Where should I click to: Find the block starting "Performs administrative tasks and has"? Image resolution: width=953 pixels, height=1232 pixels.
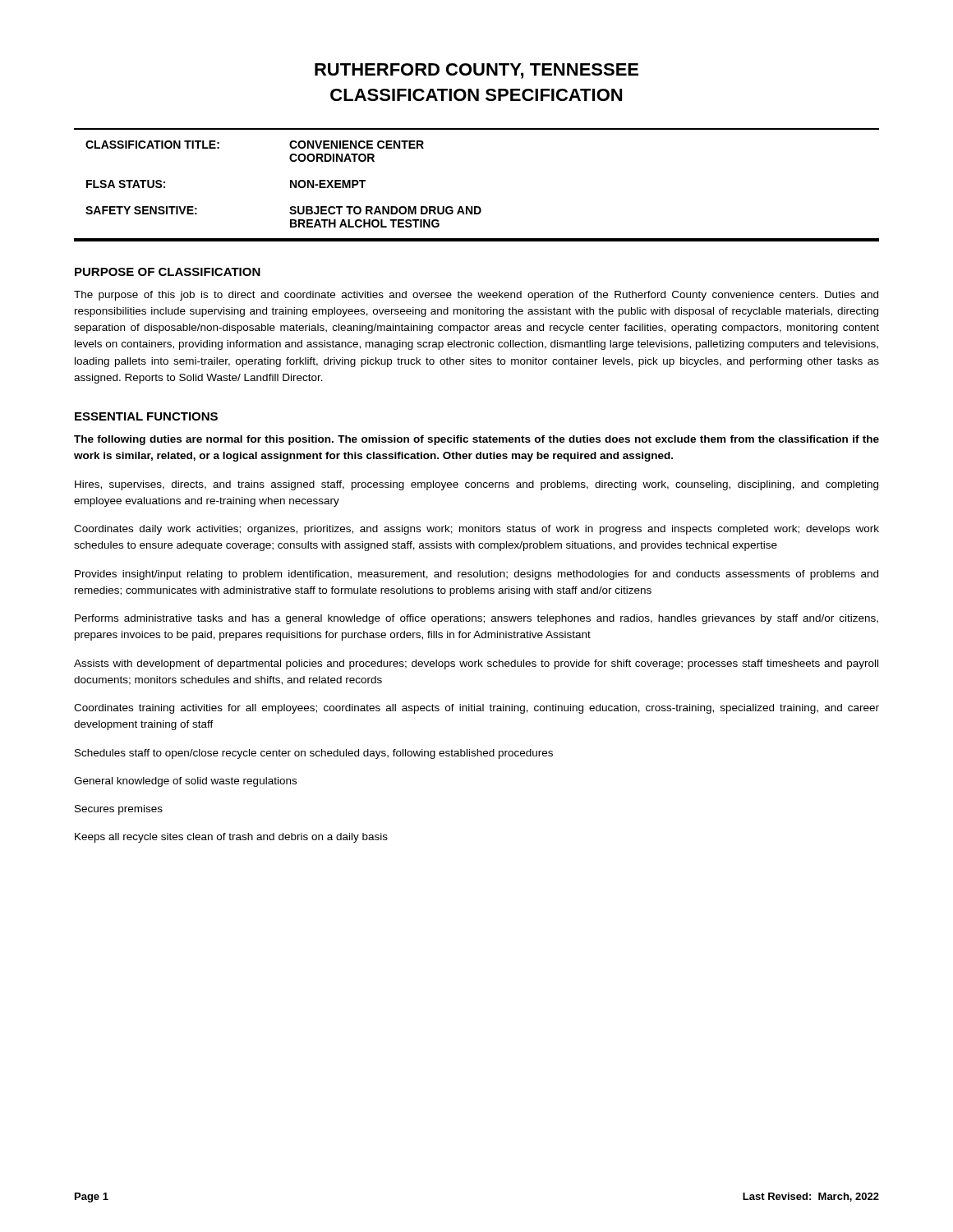[x=476, y=626]
